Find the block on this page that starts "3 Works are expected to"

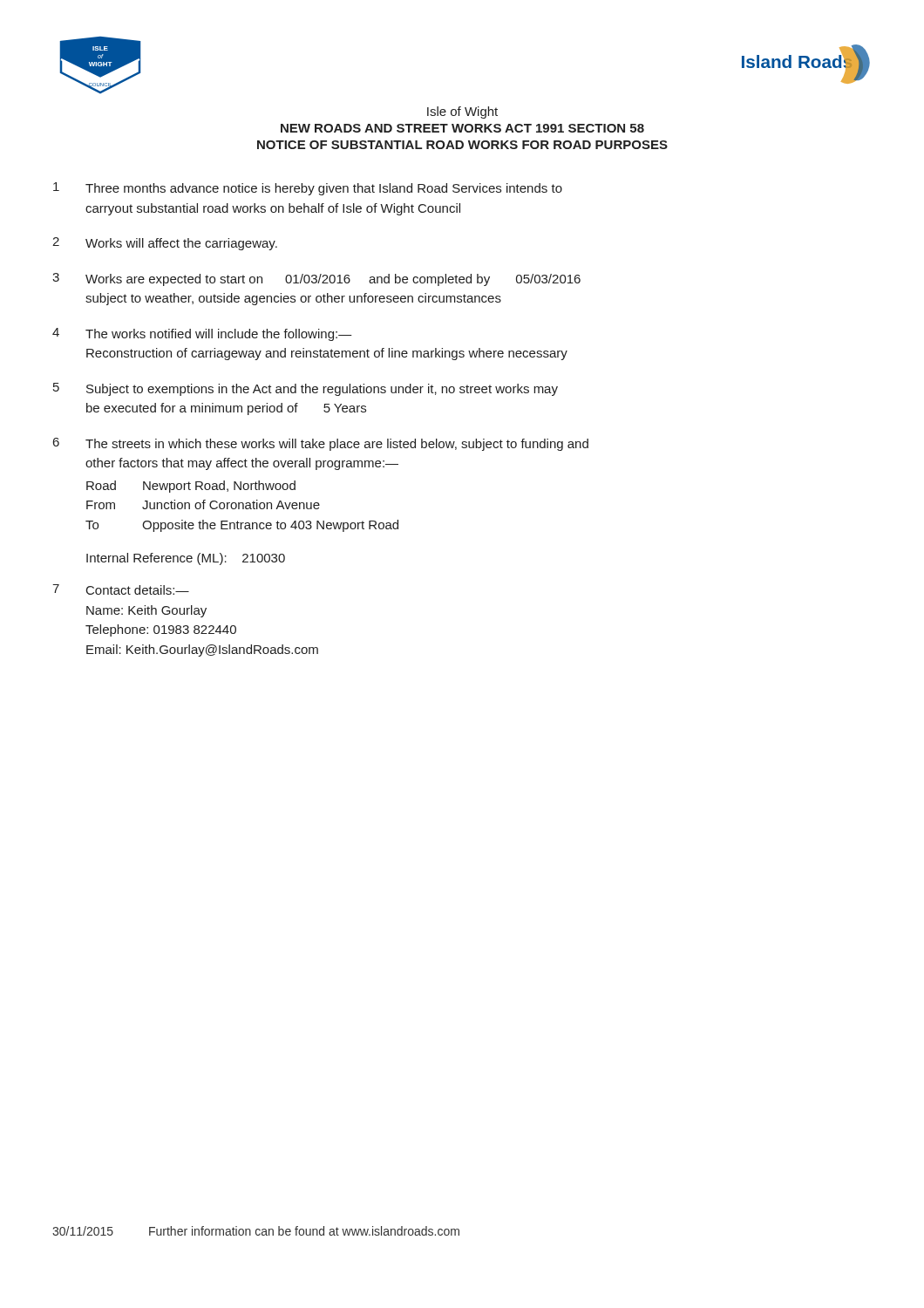click(x=317, y=289)
